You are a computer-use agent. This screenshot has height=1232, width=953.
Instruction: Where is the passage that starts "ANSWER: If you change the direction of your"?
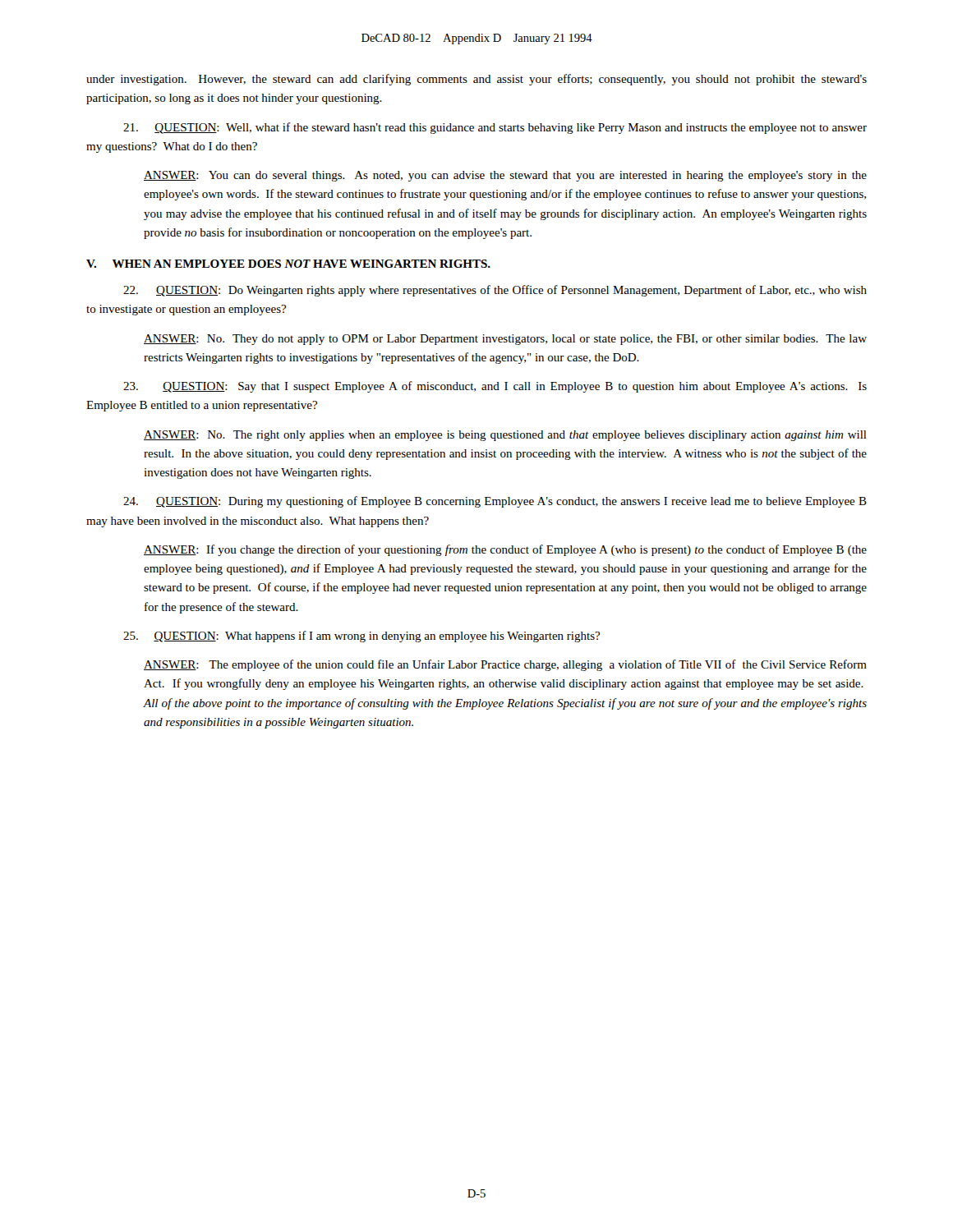pyautogui.click(x=505, y=578)
